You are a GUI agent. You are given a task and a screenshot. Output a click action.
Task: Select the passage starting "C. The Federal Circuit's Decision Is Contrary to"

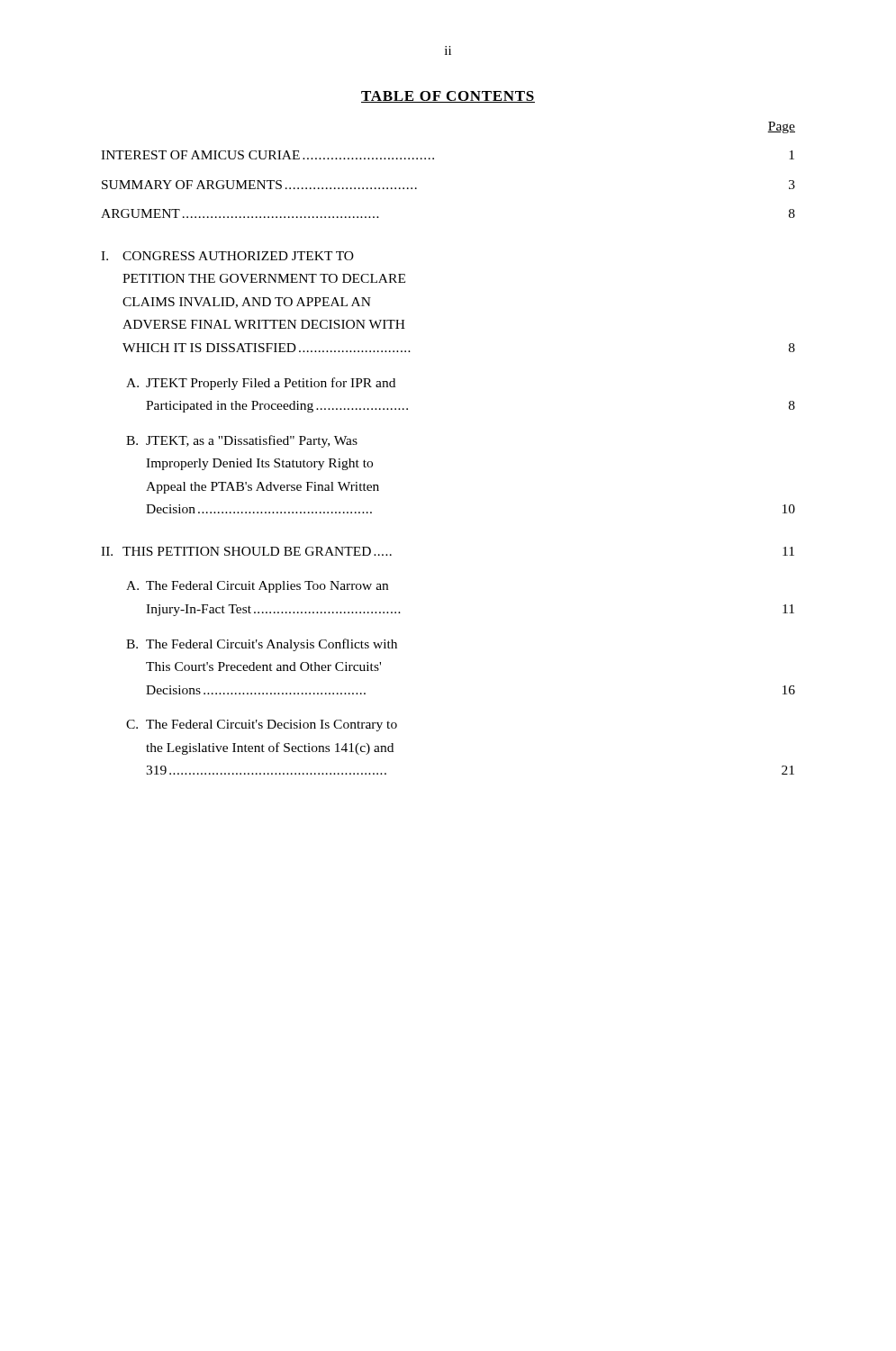point(262,725)
